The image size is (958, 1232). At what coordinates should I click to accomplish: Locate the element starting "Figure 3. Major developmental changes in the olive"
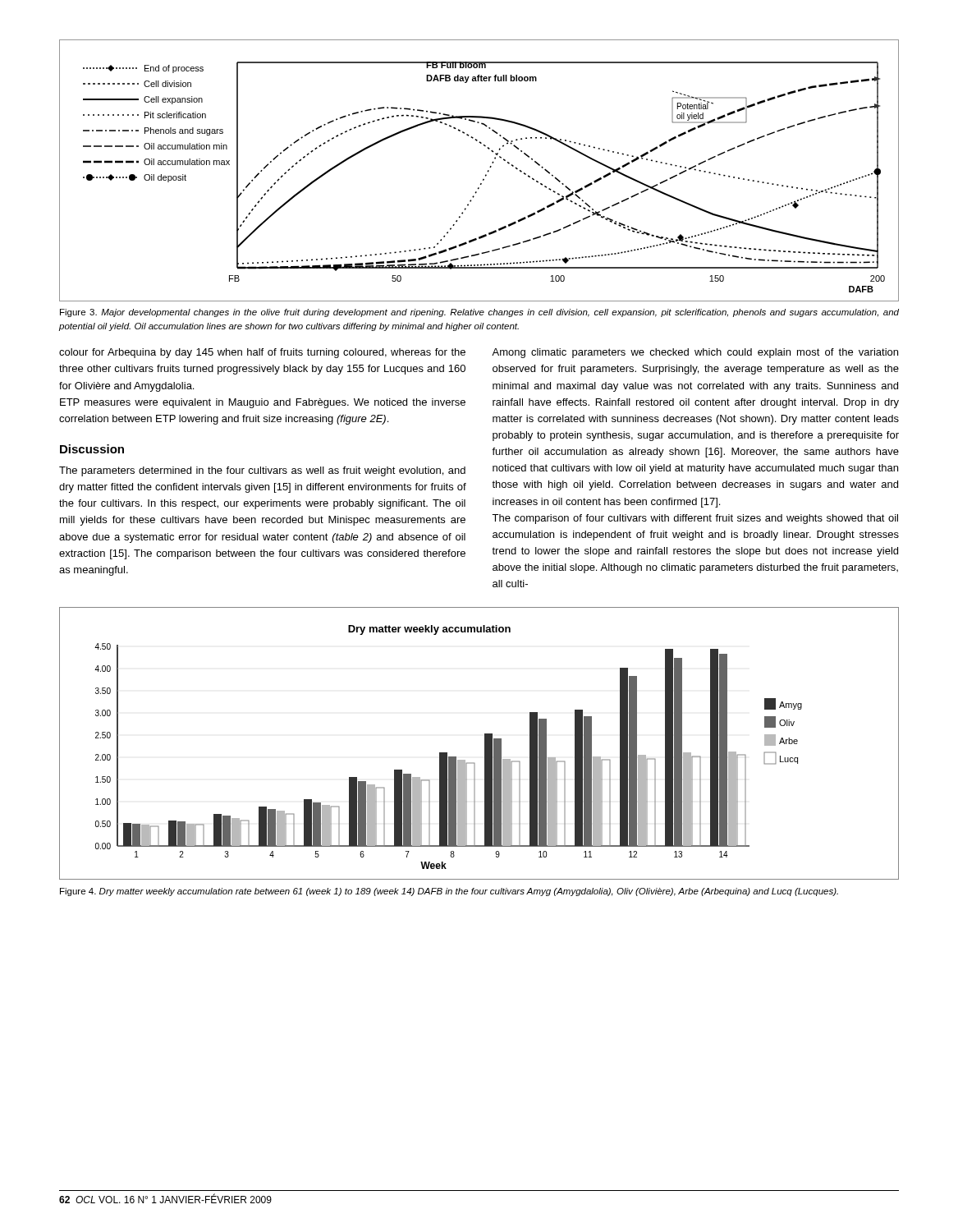click(x=479, y=319)
